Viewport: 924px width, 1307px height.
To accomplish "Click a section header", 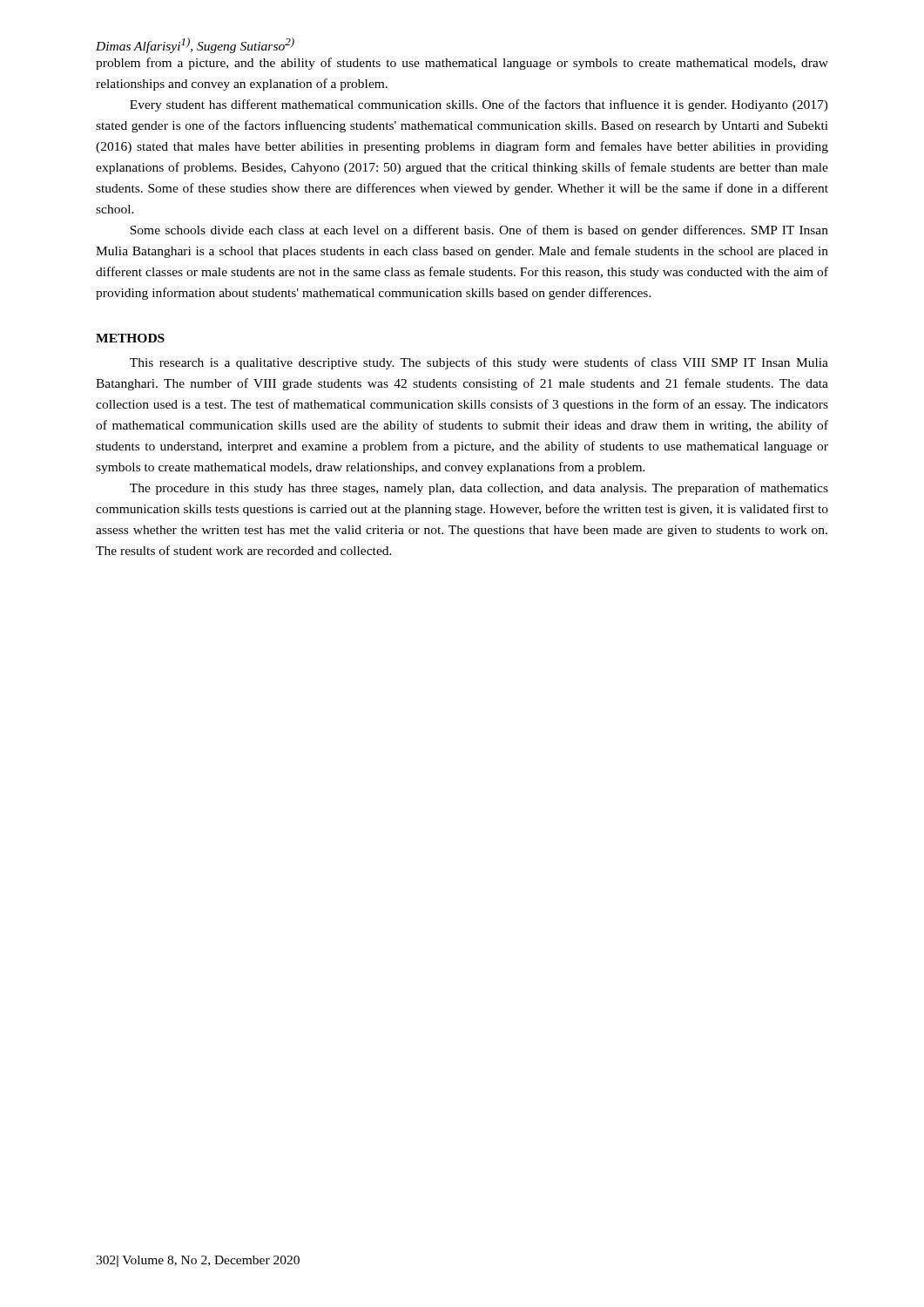I will tap(130, 338).
